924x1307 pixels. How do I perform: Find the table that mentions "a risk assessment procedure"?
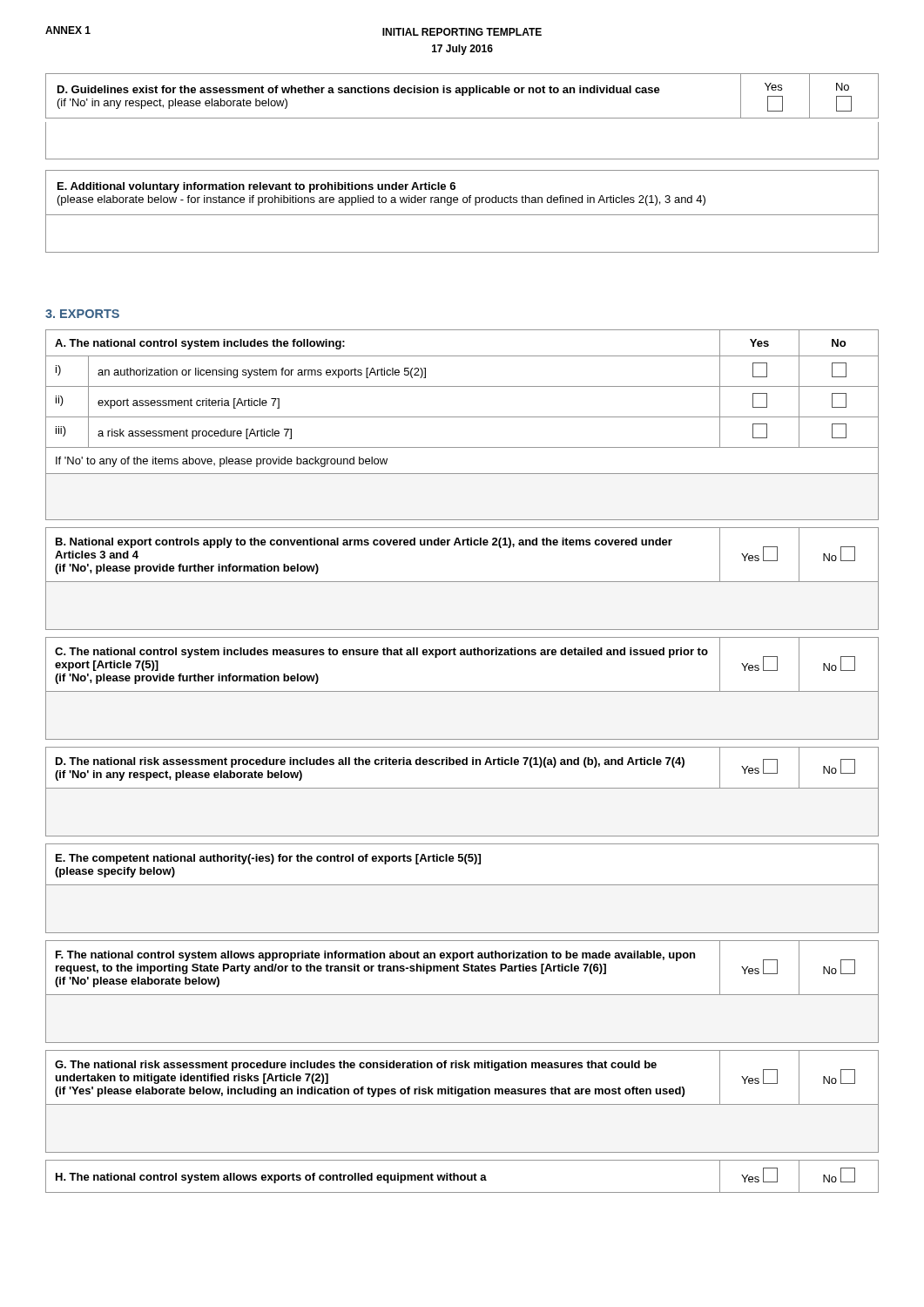462,425
